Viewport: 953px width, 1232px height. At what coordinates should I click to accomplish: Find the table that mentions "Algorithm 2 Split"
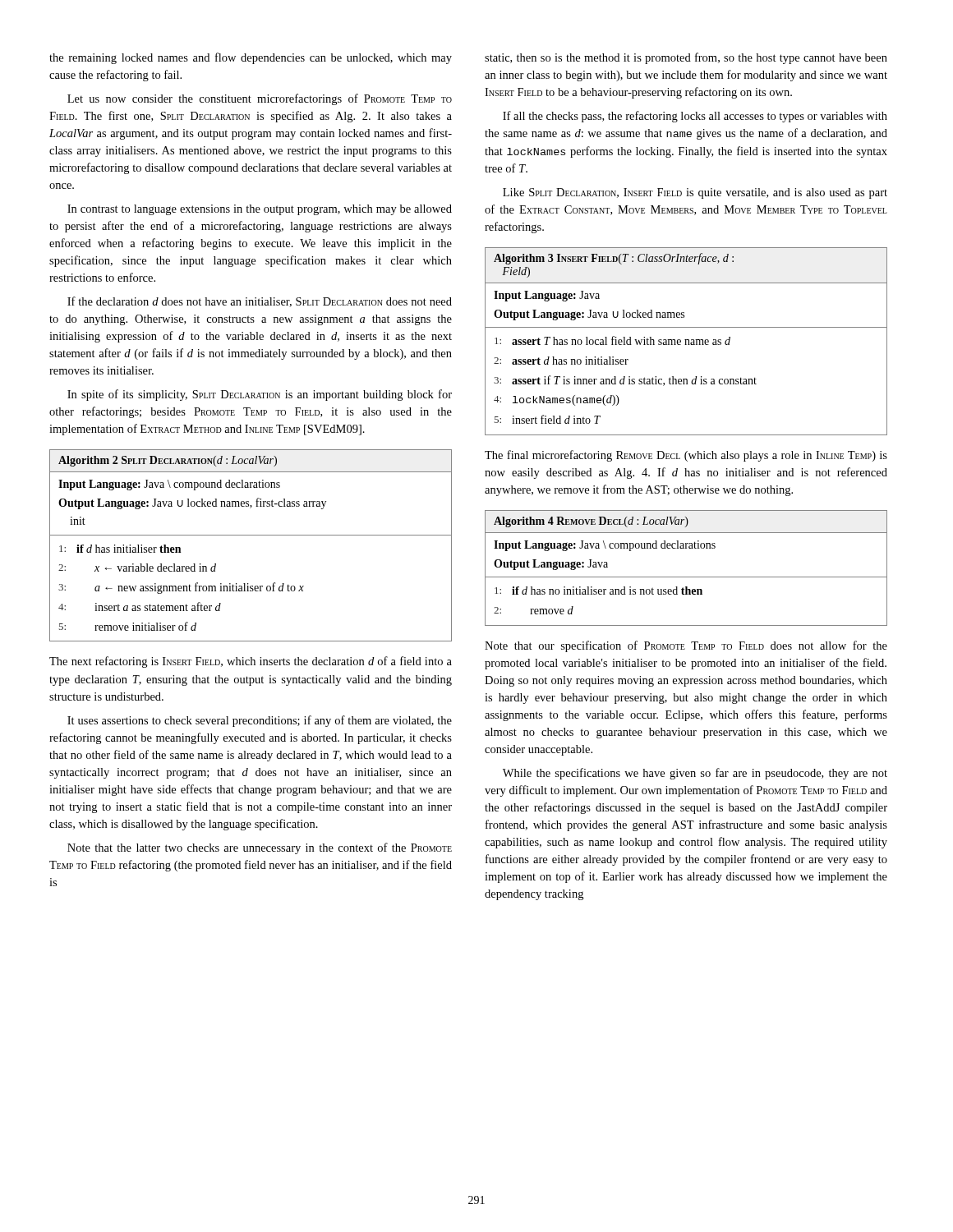pyautogui.click(x=251, y=546)
